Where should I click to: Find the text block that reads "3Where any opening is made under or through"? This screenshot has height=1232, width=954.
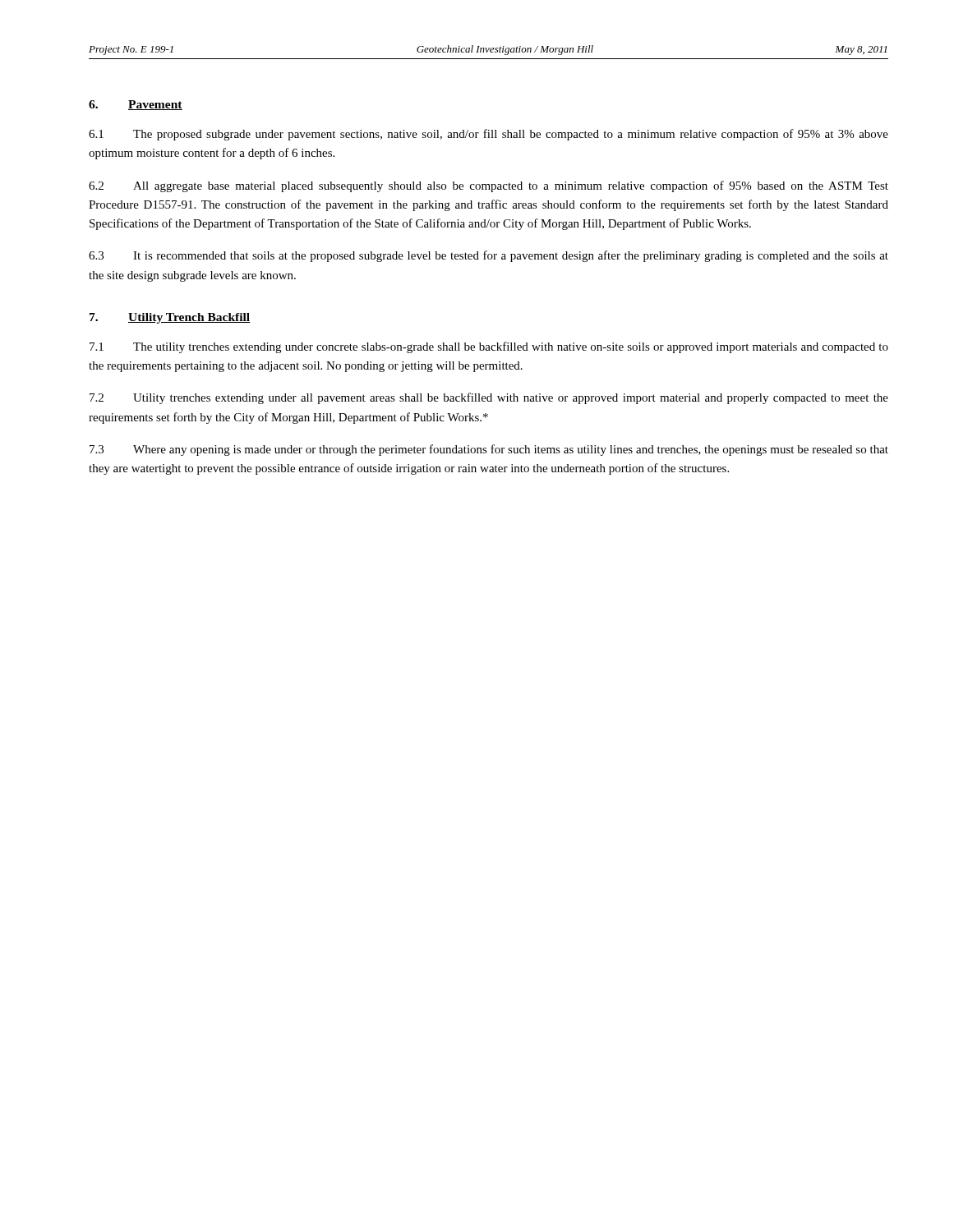(488, 457)
